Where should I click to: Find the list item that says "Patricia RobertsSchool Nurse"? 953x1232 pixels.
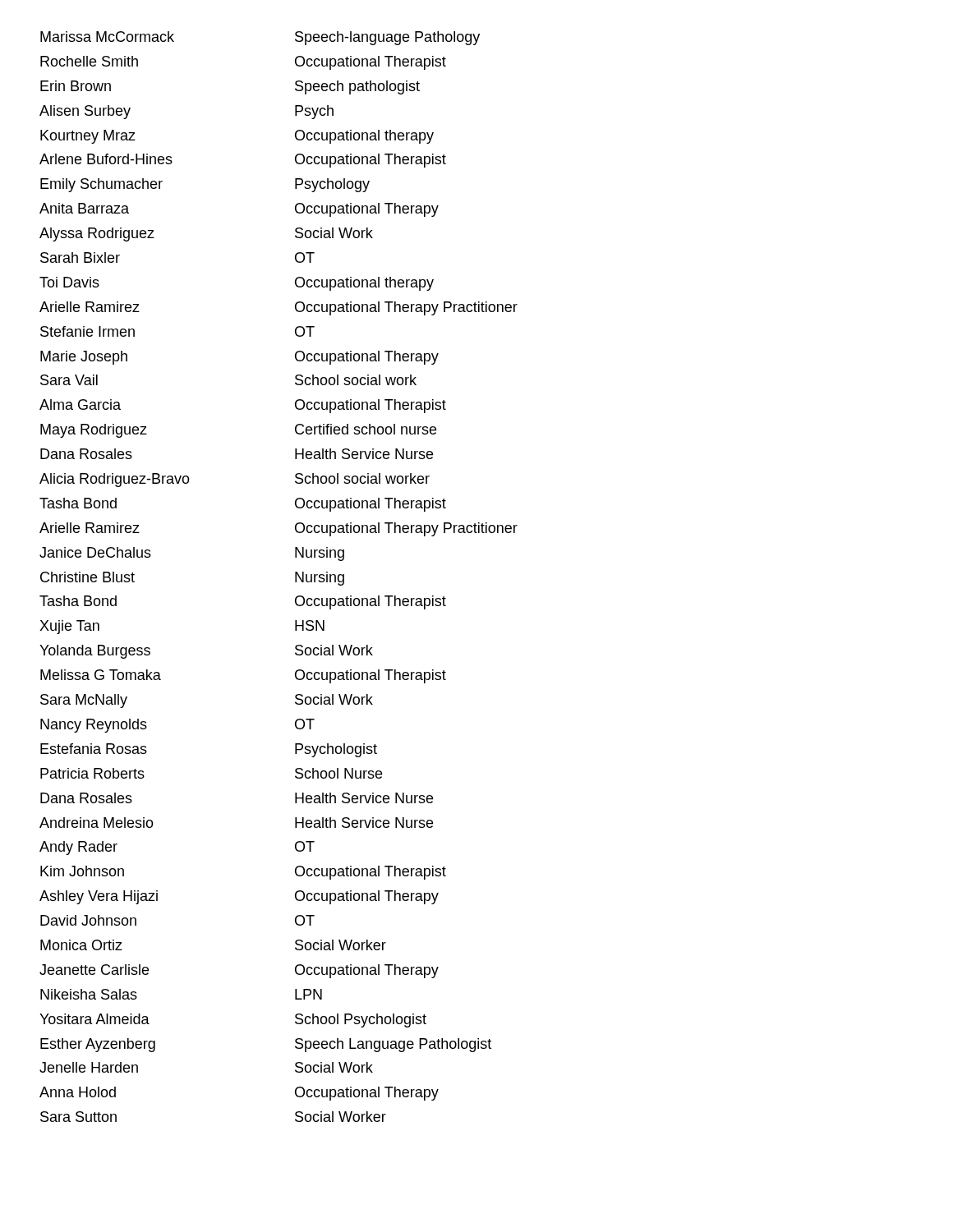[x=98, y=773]
